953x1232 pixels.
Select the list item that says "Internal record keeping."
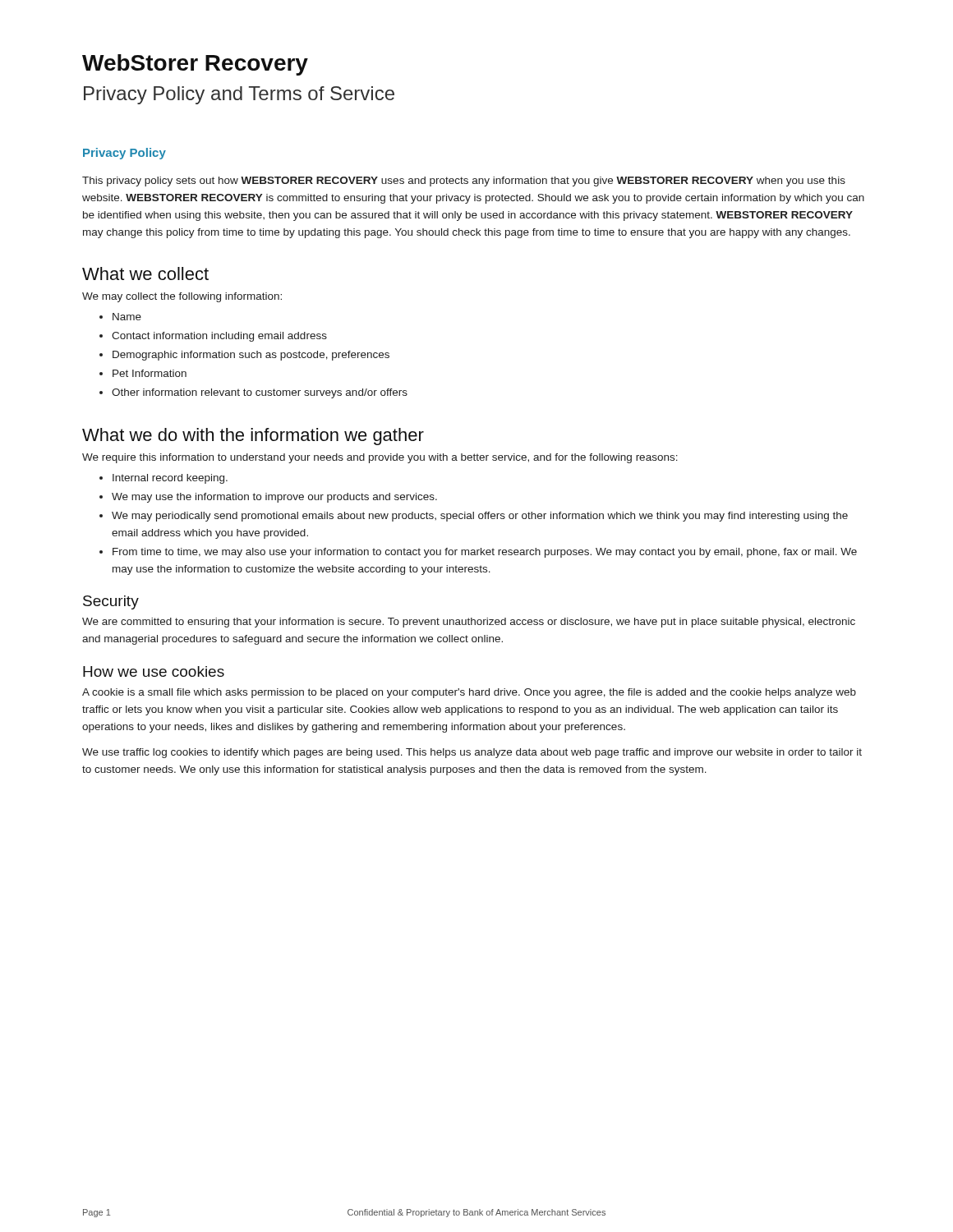[170, 478]
